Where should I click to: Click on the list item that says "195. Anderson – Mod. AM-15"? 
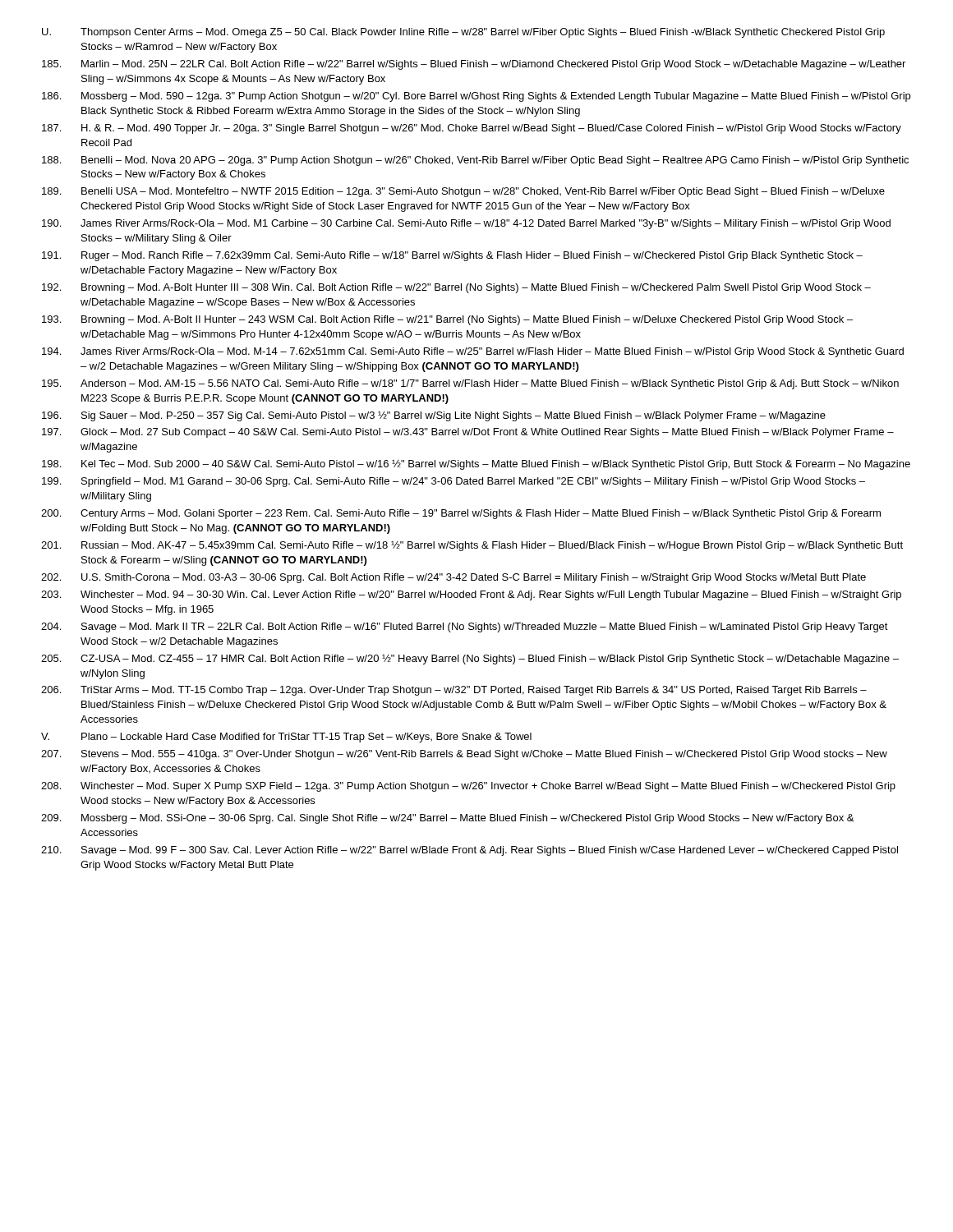pos(476,391)
